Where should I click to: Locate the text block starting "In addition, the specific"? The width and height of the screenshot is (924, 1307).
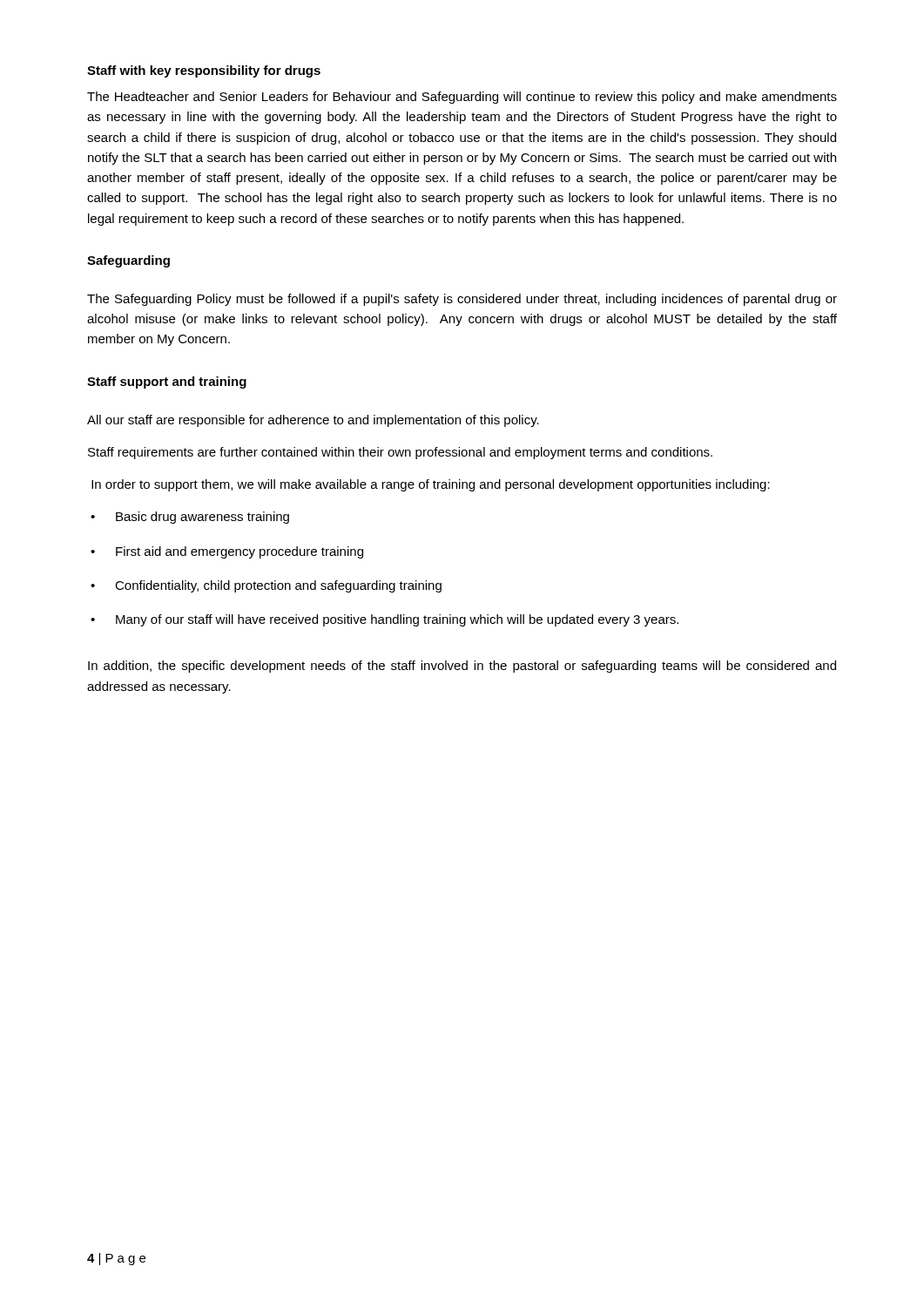pos(462,676)
